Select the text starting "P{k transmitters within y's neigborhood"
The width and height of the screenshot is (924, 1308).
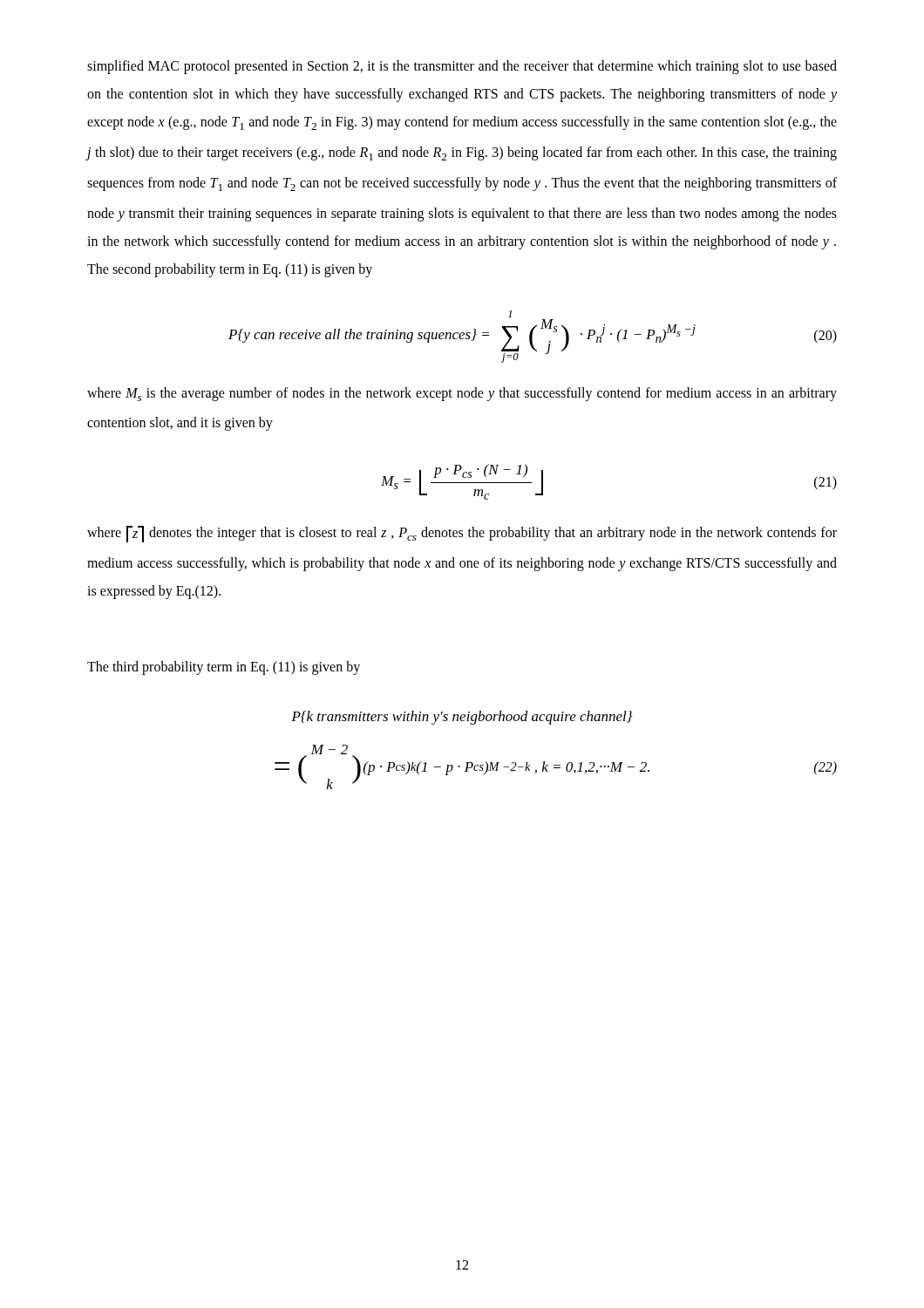point(462,751)
